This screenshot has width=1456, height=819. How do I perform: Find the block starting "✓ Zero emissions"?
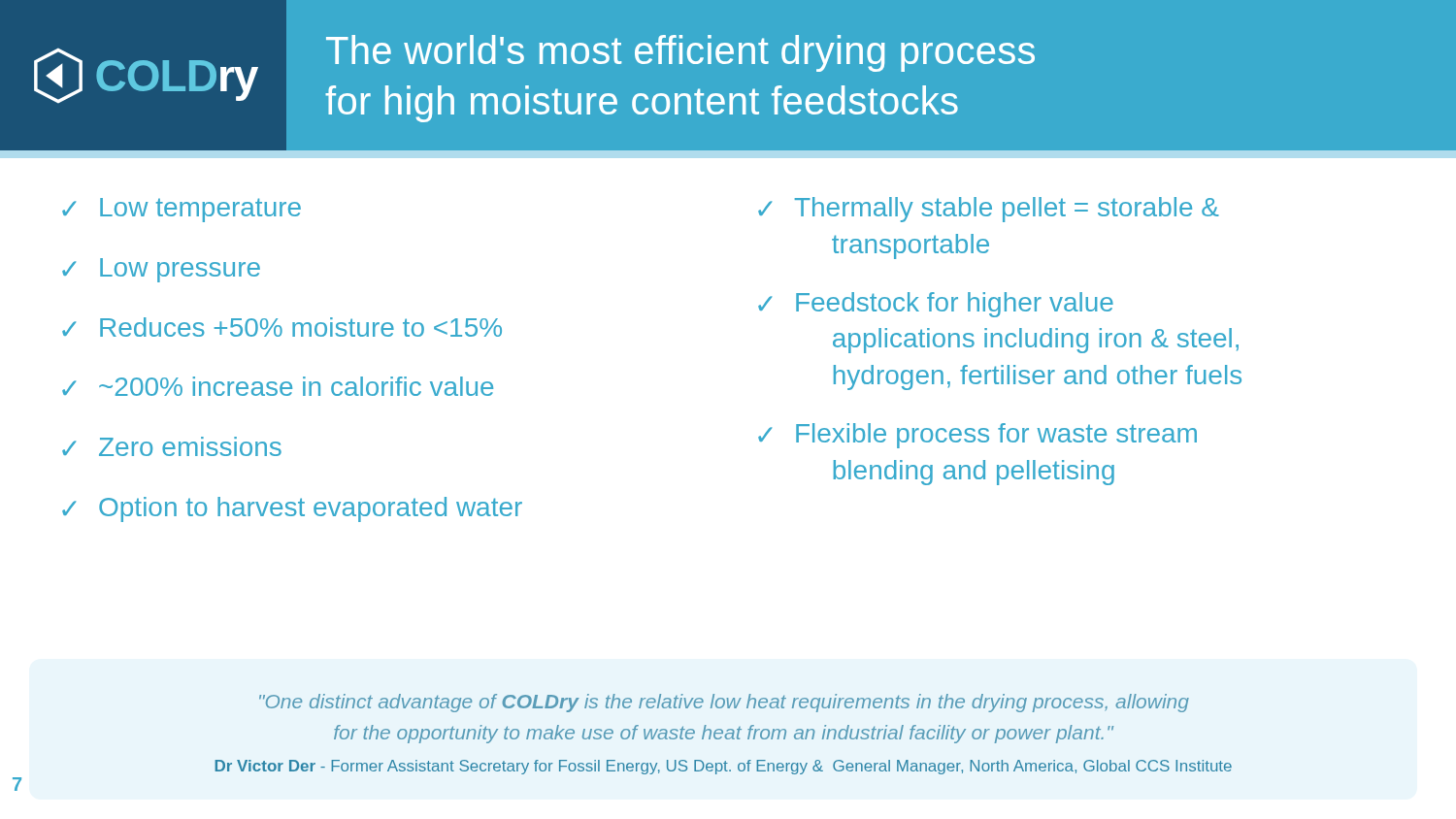[x=170, y=448]
